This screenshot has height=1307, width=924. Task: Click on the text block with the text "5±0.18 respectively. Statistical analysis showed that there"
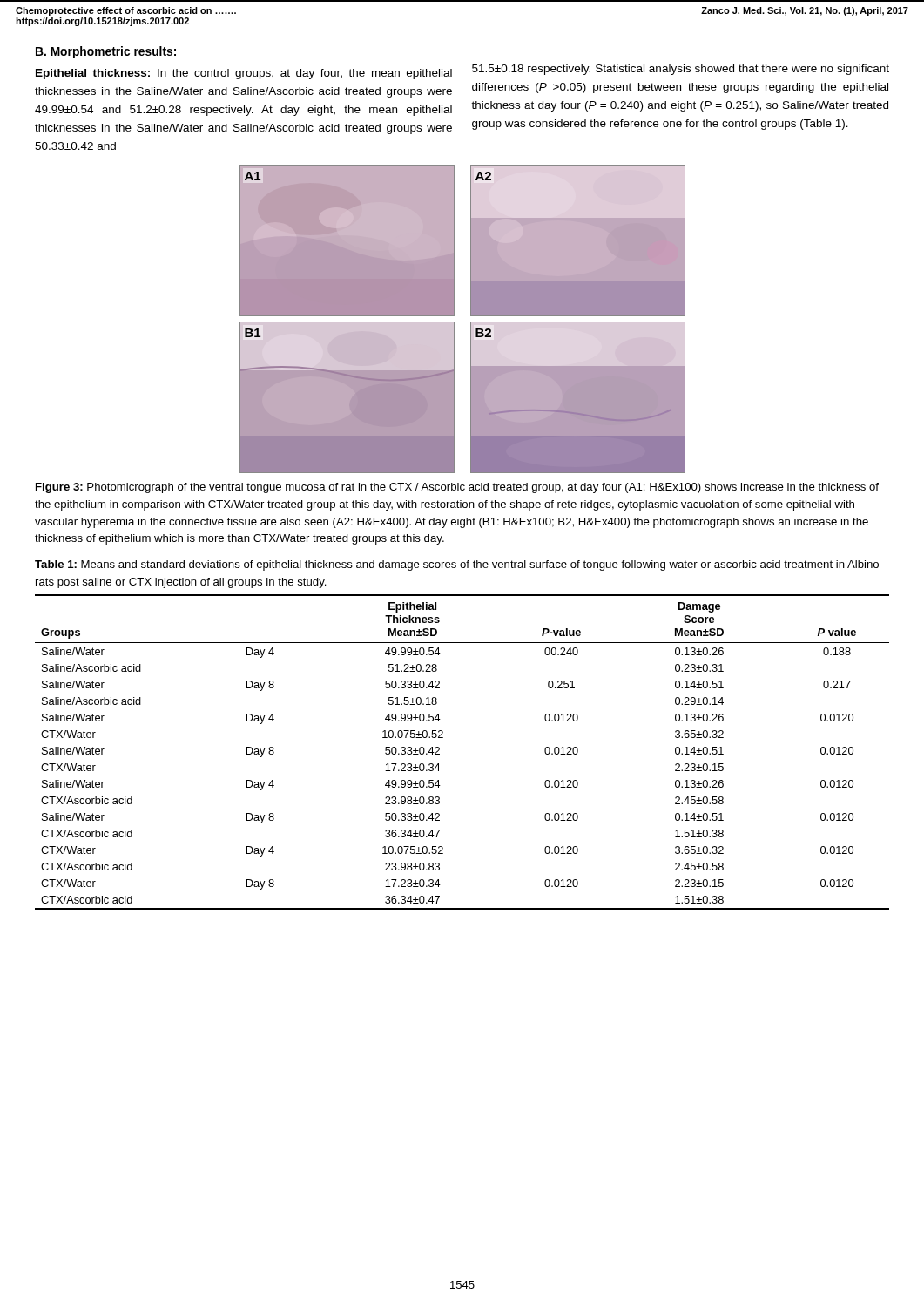pos(680,96)
